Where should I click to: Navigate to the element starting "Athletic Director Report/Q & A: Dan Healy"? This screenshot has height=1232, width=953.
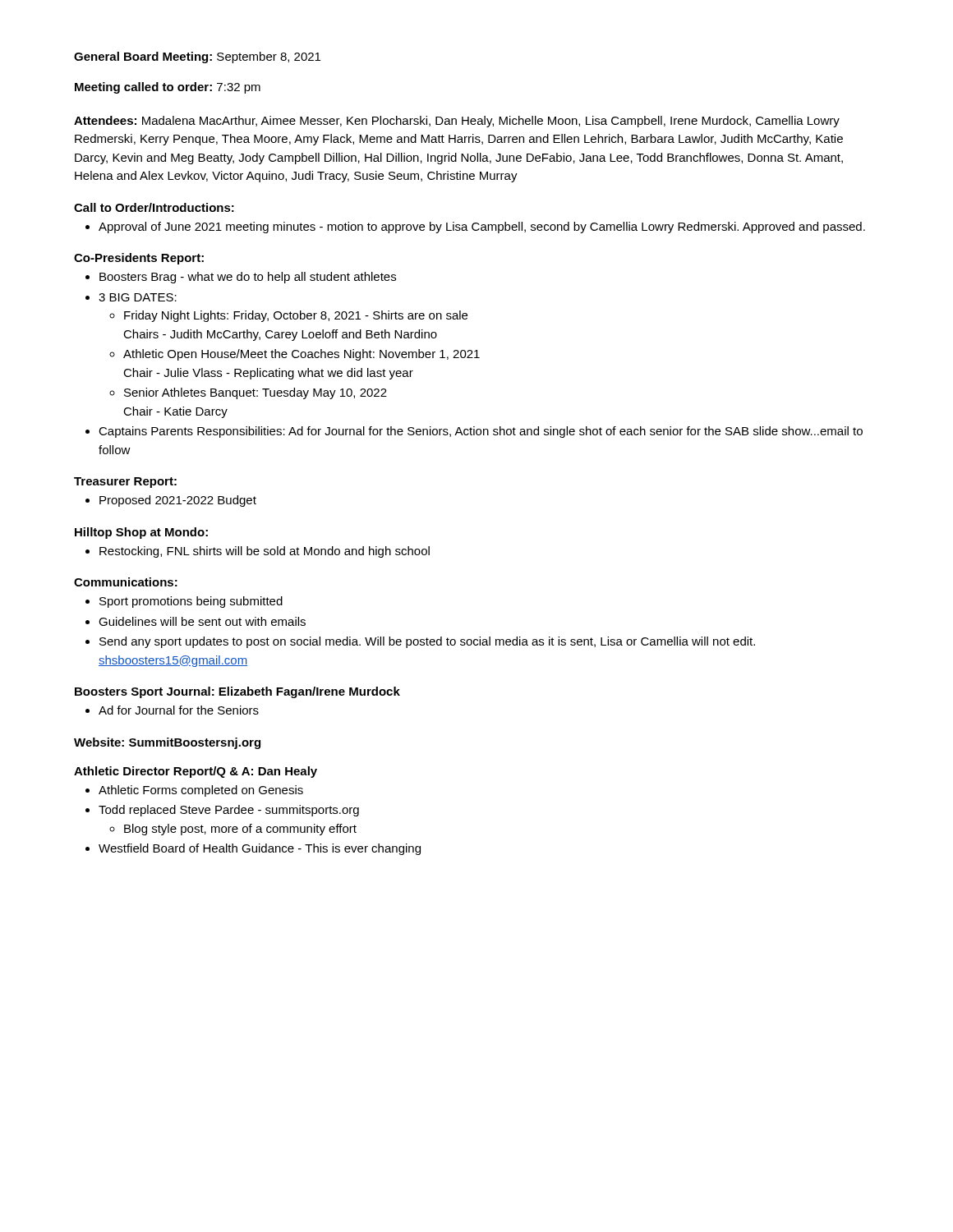pyautogui.click(x=196, y=770)
